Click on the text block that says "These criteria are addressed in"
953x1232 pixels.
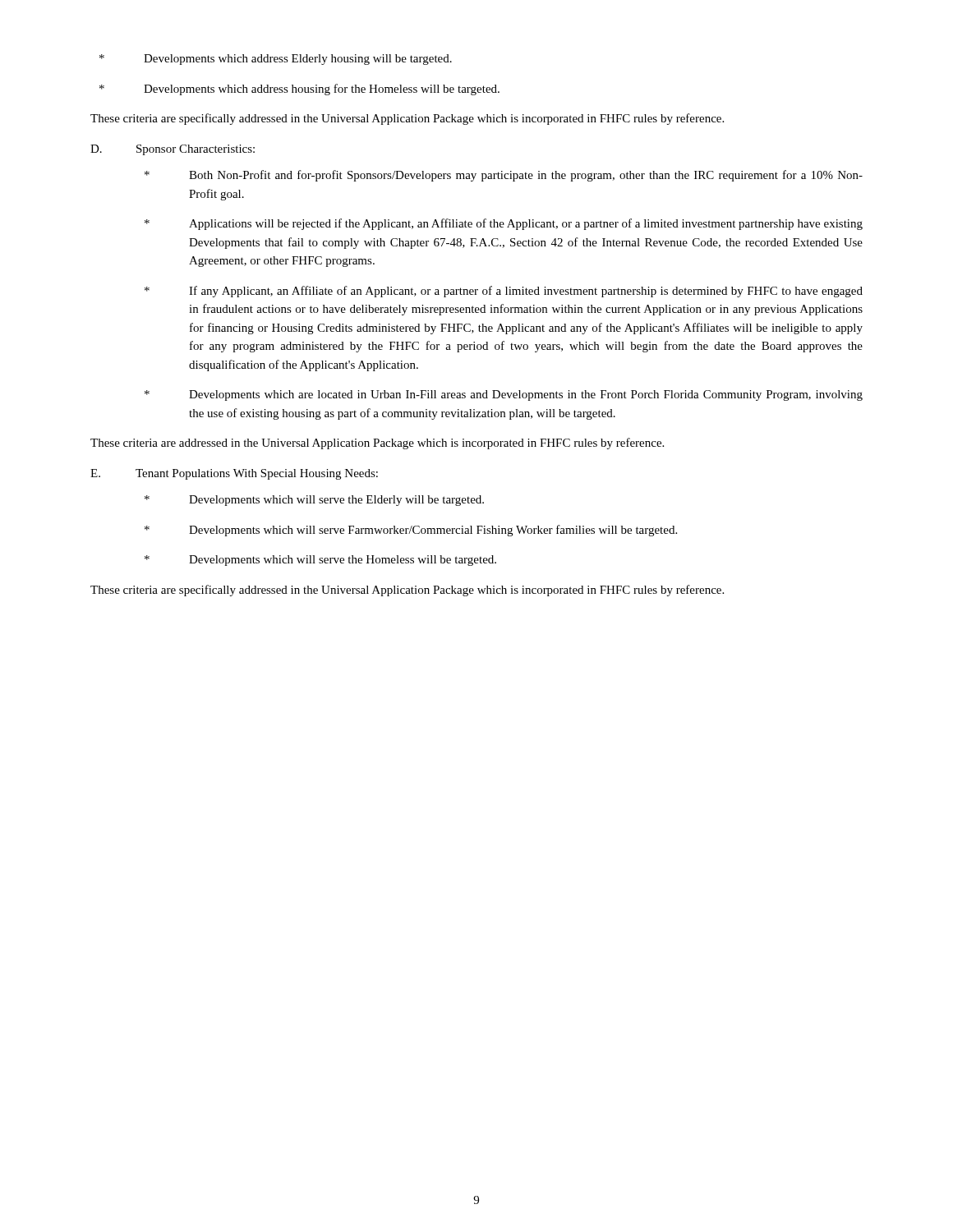pyautogui.click(x=378, y=443)
